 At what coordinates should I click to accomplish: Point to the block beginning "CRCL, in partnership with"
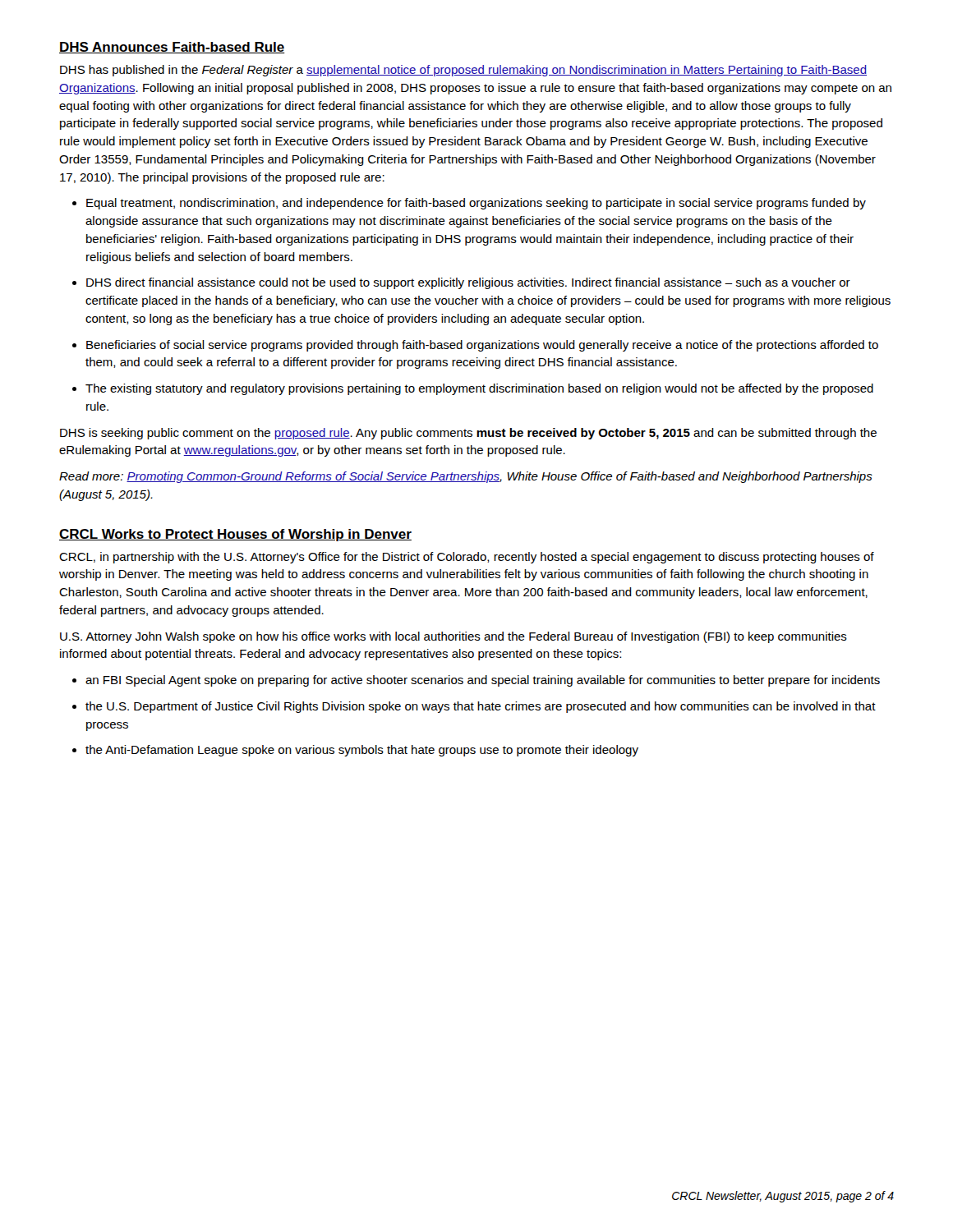[x=476, y=583]
